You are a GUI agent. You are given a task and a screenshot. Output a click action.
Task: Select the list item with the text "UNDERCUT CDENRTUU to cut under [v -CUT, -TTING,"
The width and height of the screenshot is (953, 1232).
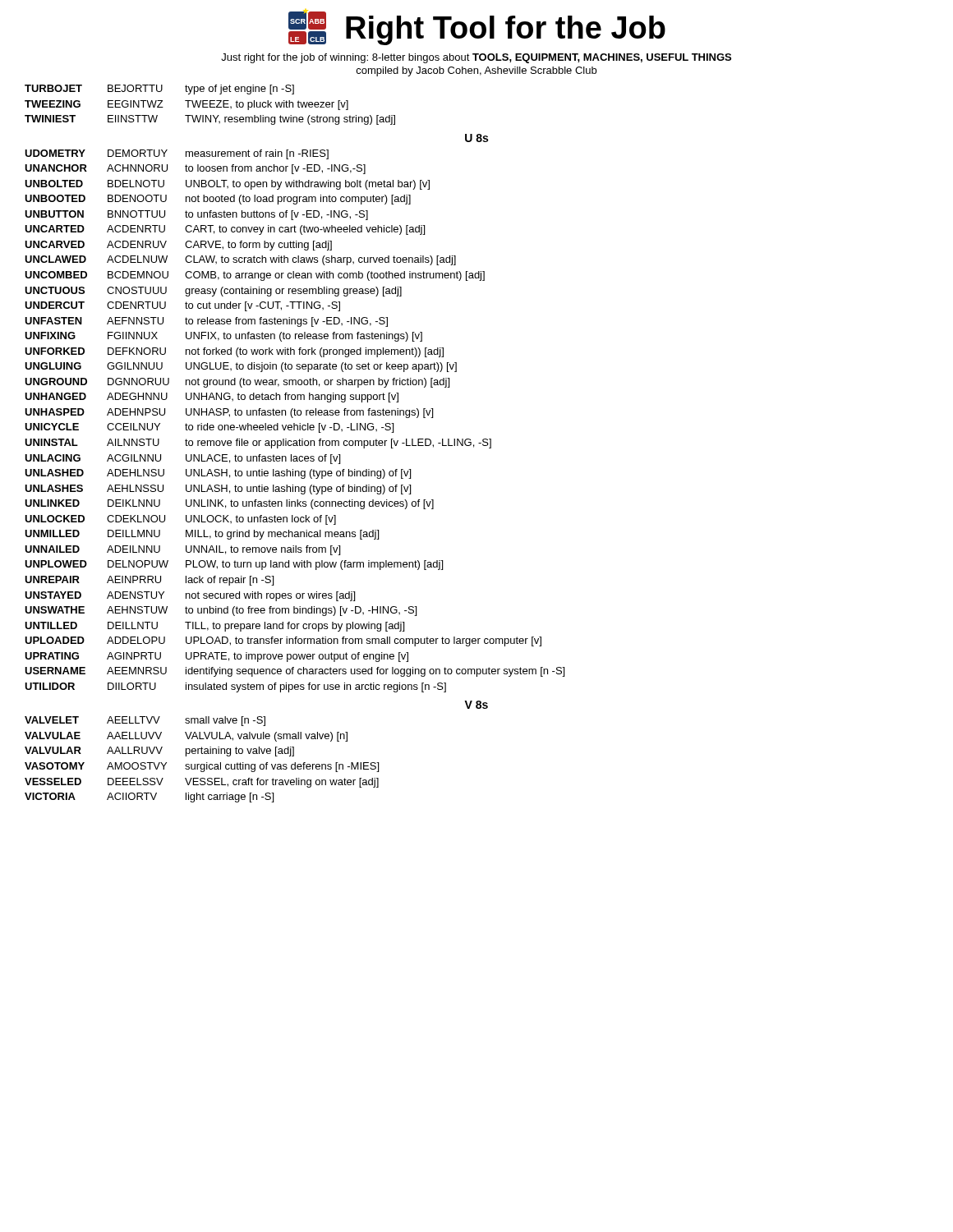(182, 306)
